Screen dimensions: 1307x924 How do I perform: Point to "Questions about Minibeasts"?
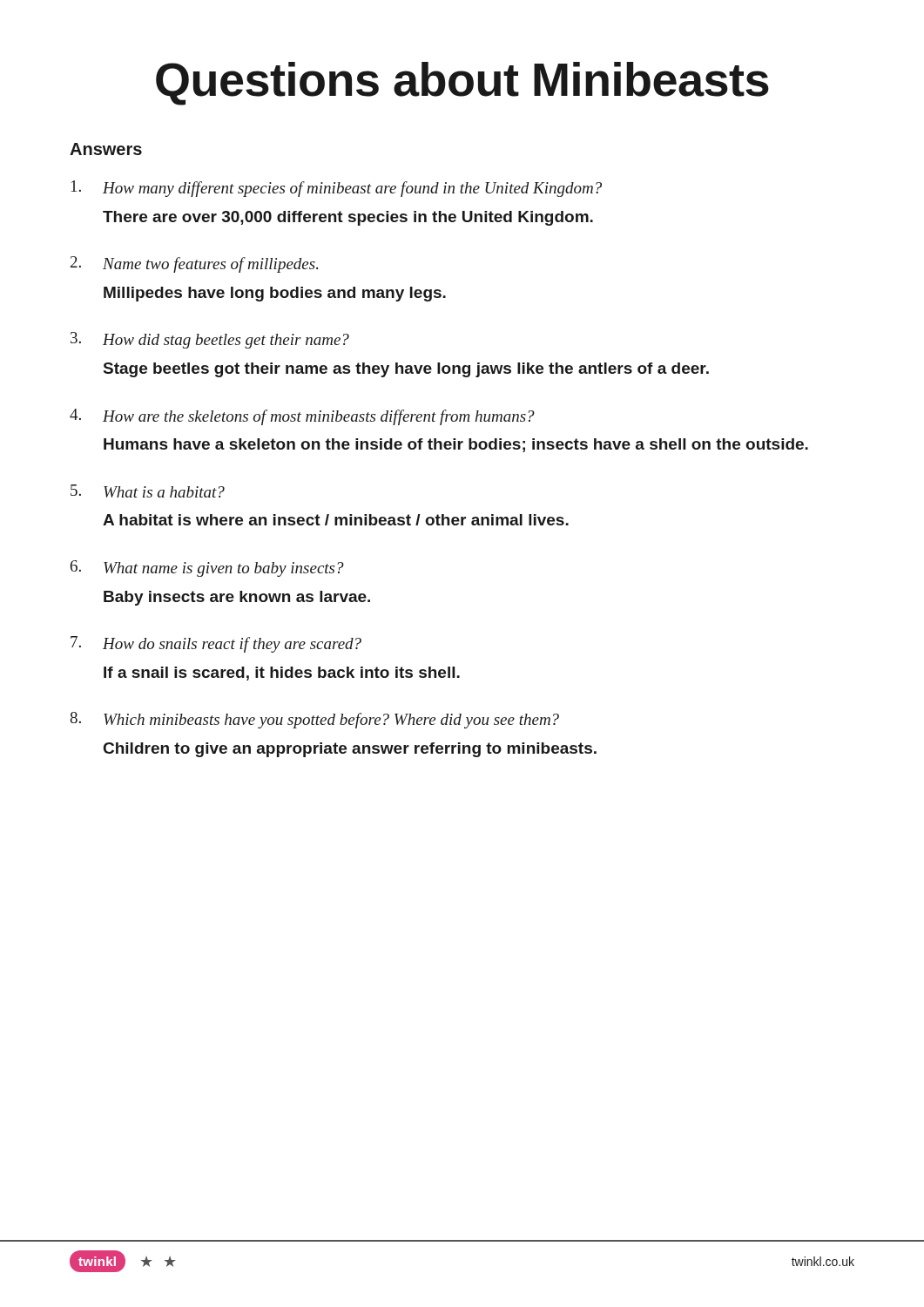click(462, 79)
